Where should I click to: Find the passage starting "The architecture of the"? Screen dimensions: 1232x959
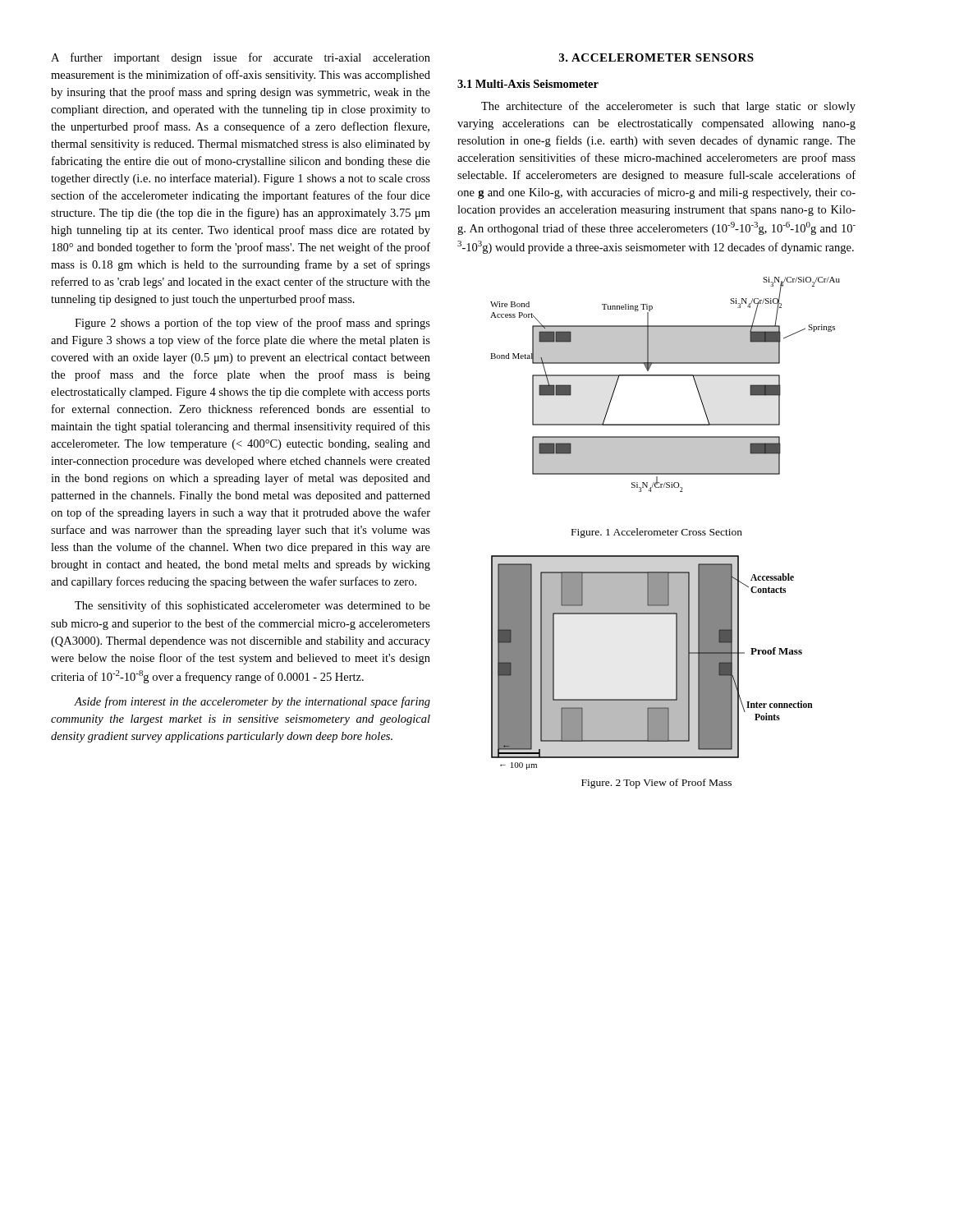tap(656, 177)
